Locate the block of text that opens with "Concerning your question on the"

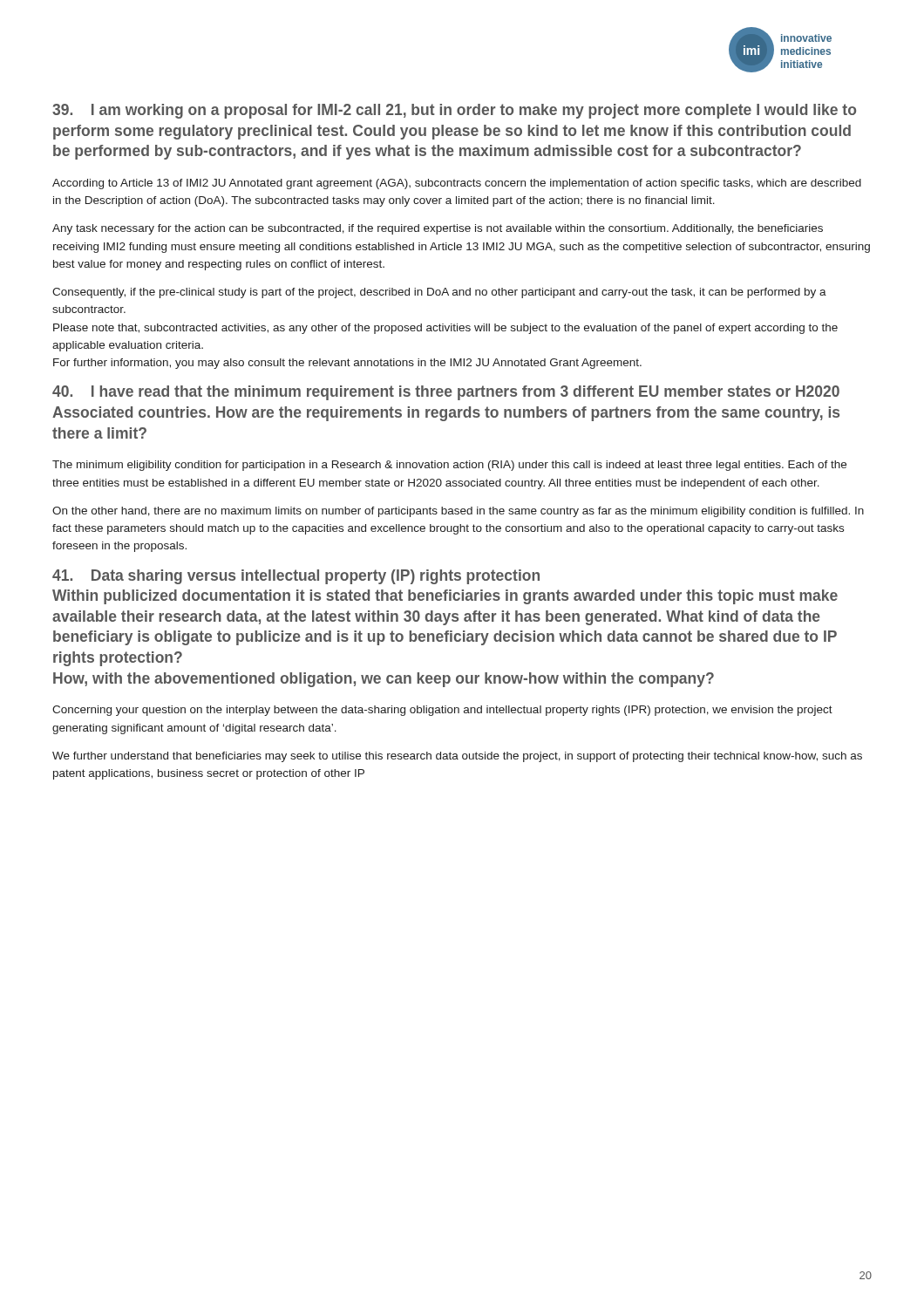[x=442, y=718]
